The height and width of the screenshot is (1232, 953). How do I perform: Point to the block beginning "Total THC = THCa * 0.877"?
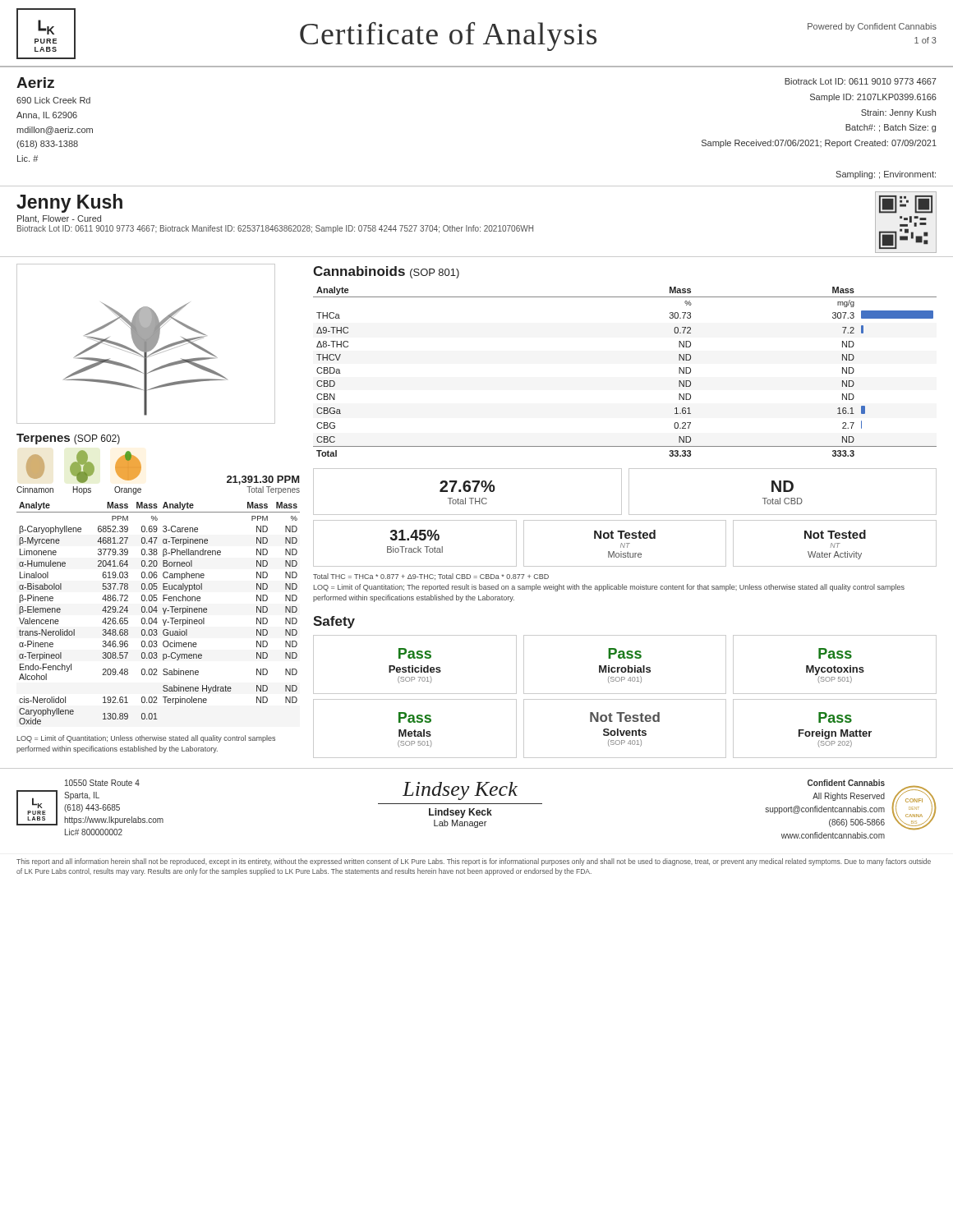[609, 587]
